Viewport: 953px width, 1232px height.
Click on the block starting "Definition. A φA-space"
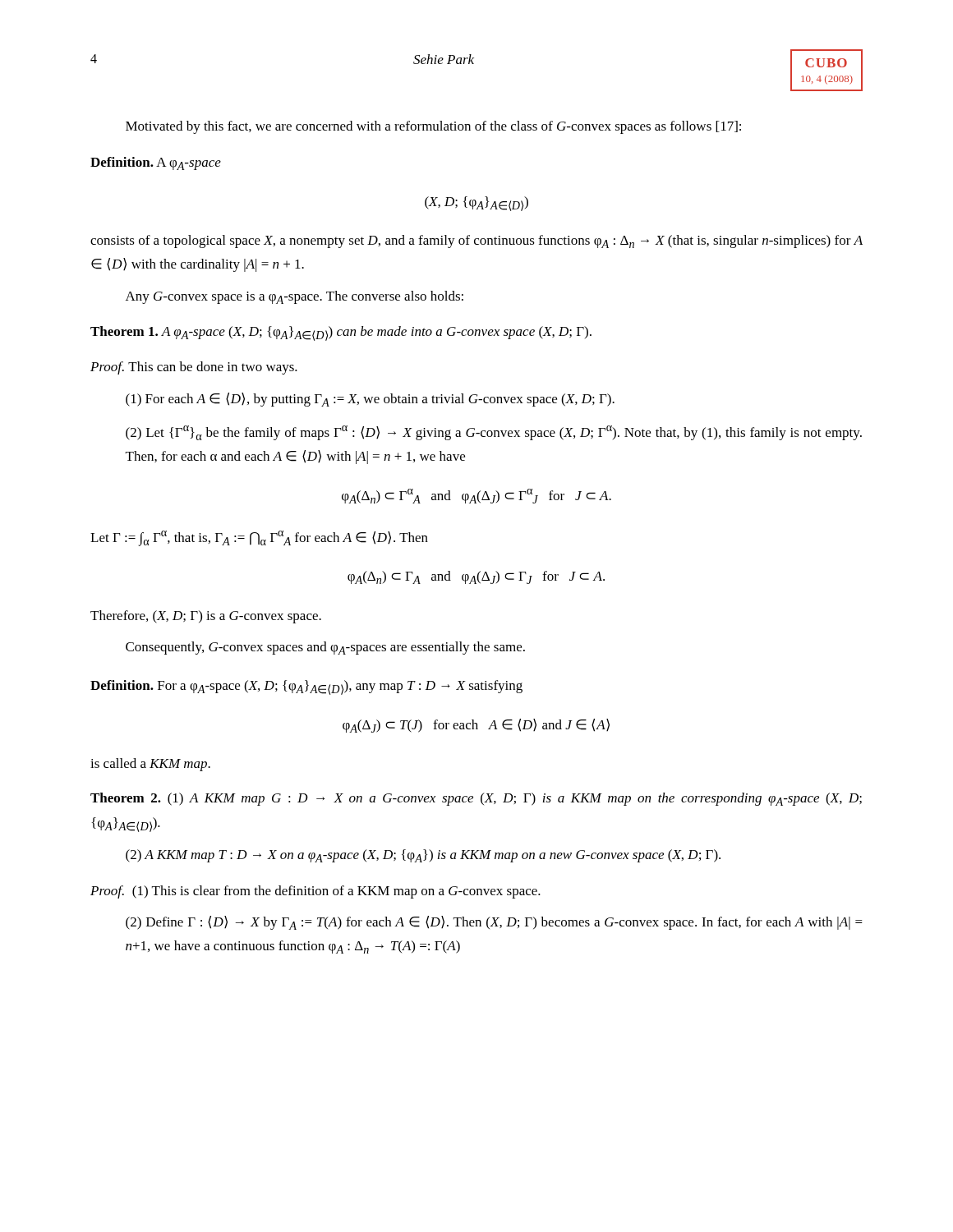pos(156,164)
